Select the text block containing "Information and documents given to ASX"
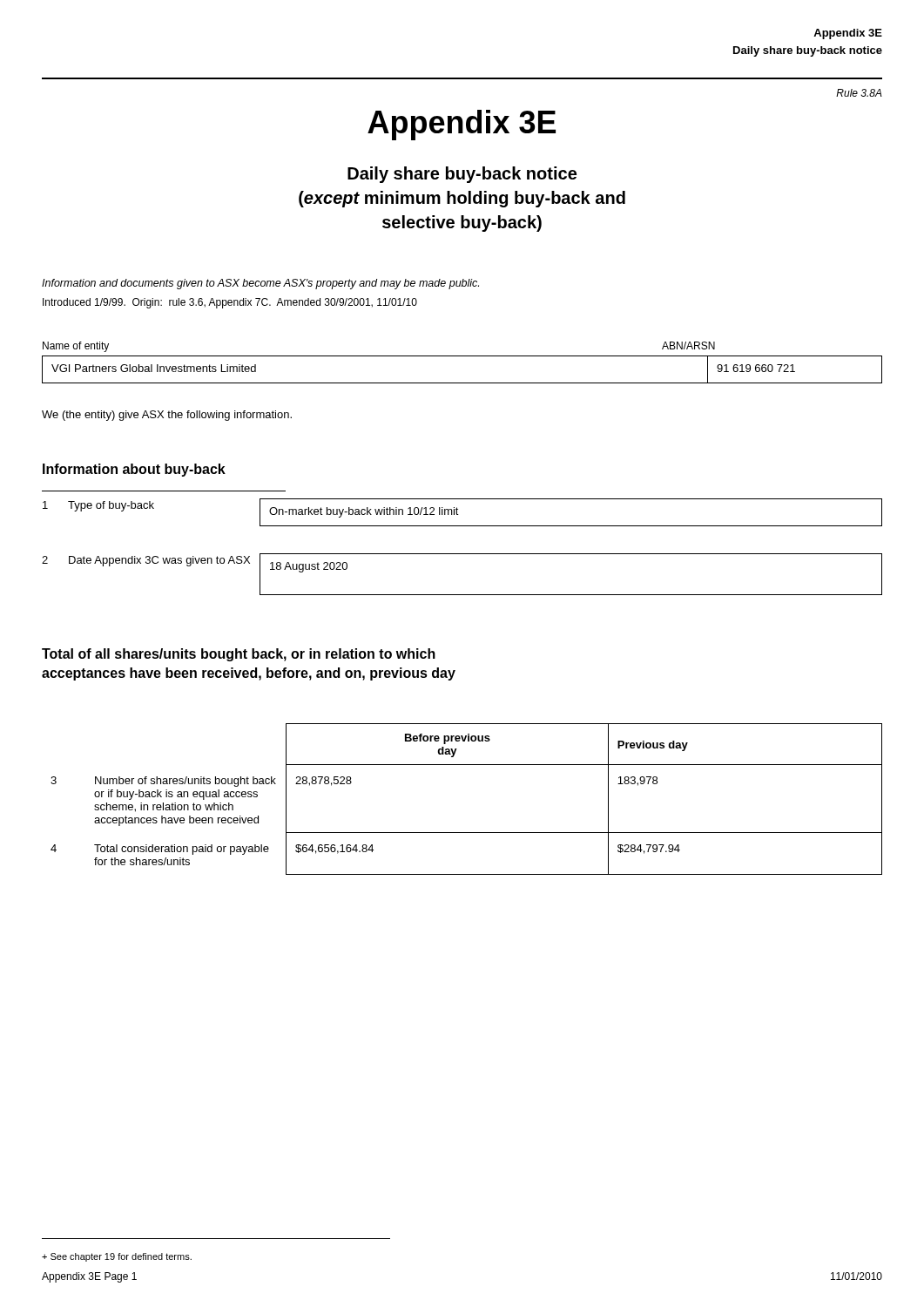This screenshot has height=1307, width=924. pos(261,283)
